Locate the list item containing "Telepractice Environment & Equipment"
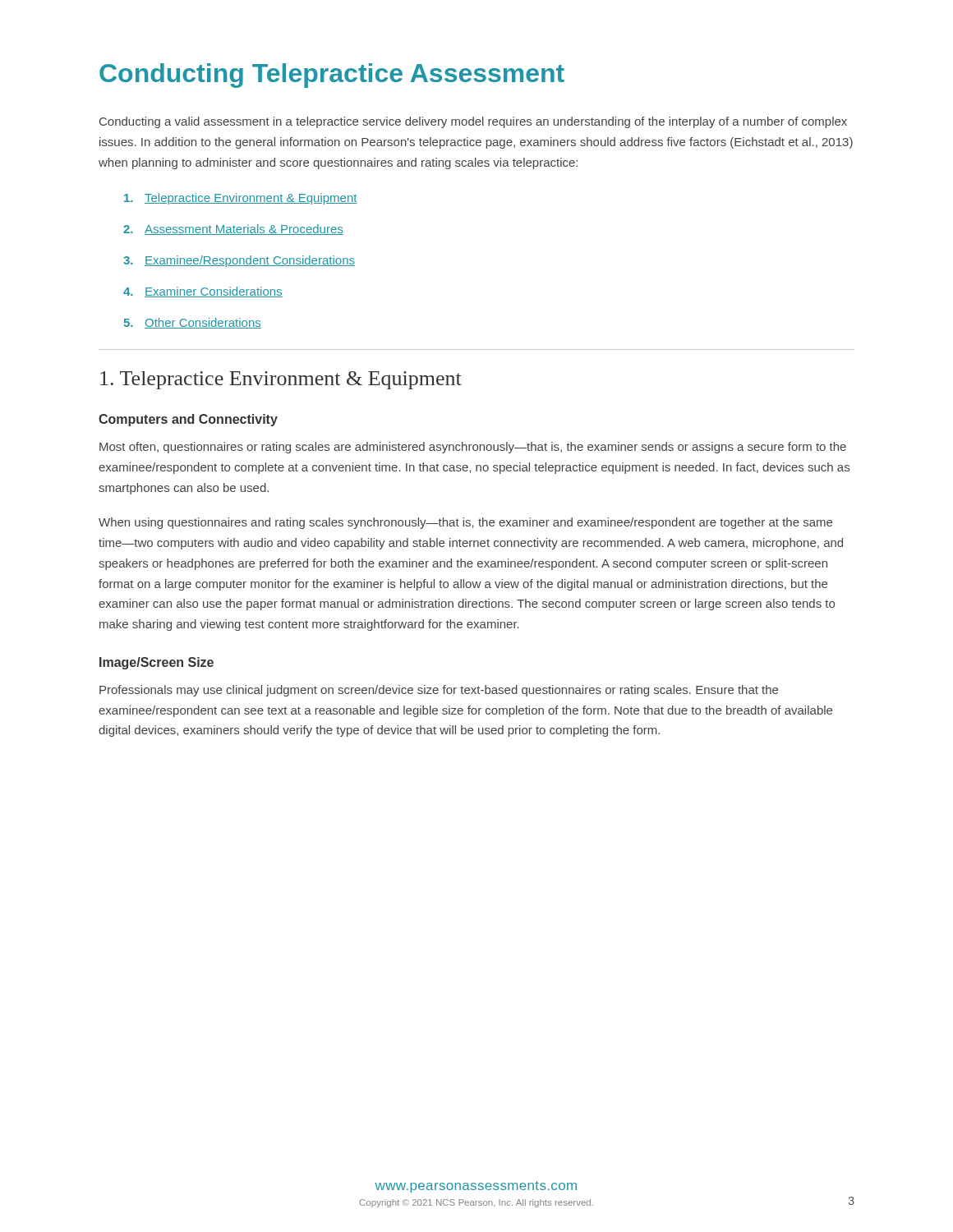This screenshot has width=953, height=1232. (241, 199)
